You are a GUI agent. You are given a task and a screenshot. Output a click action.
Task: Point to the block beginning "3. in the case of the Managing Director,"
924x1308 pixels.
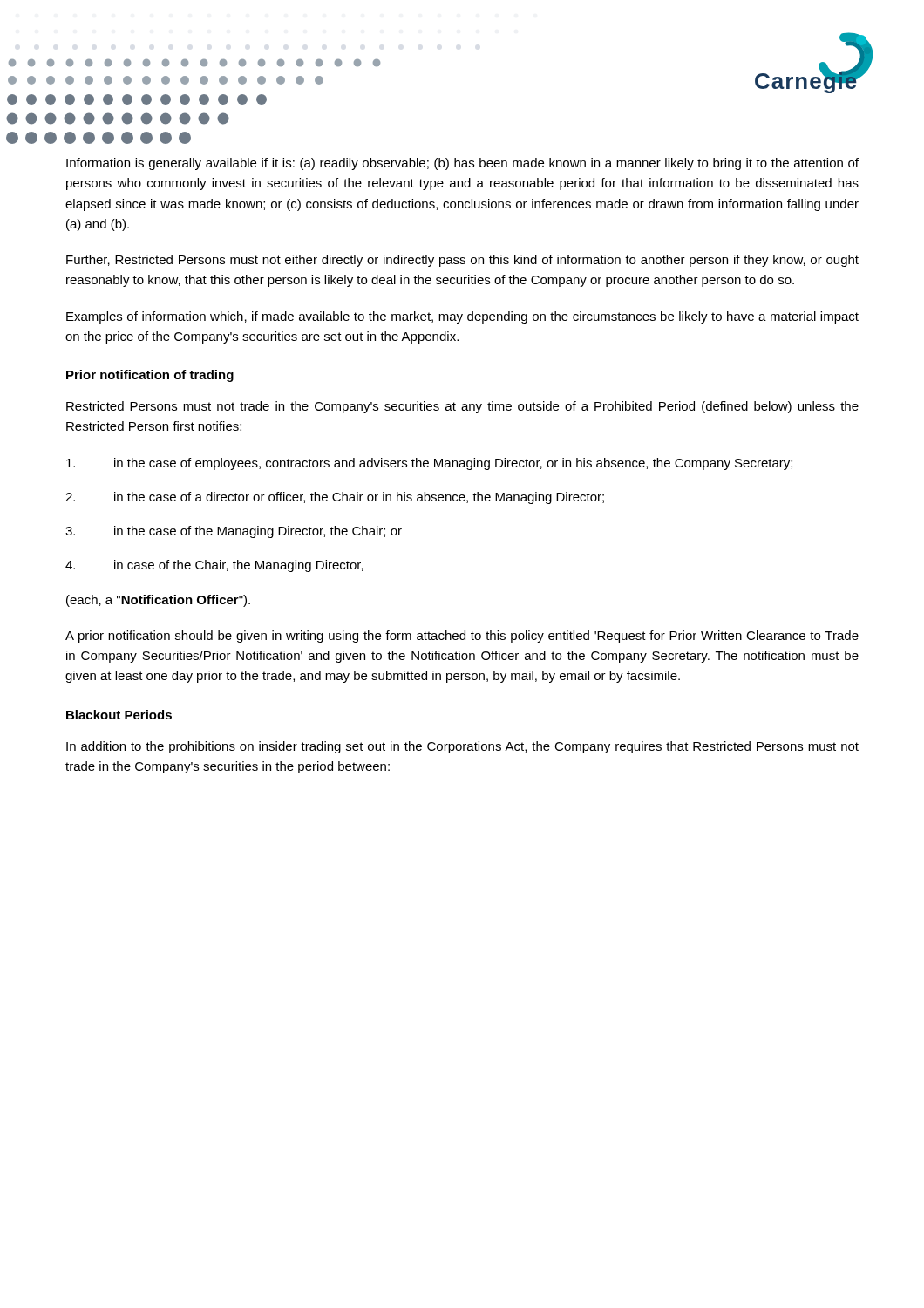click(234, 532)
